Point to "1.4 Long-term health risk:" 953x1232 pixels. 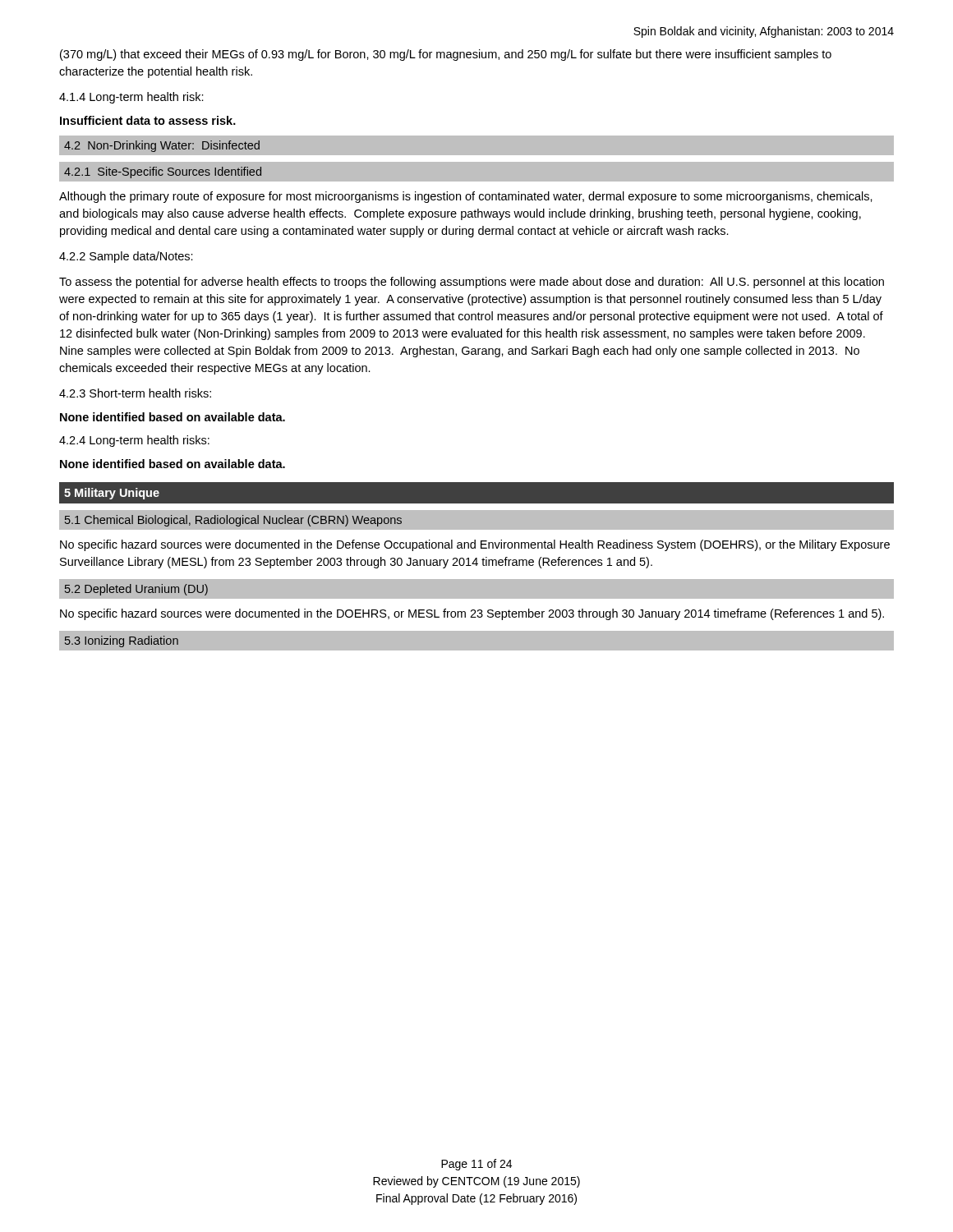click(132, 97)
